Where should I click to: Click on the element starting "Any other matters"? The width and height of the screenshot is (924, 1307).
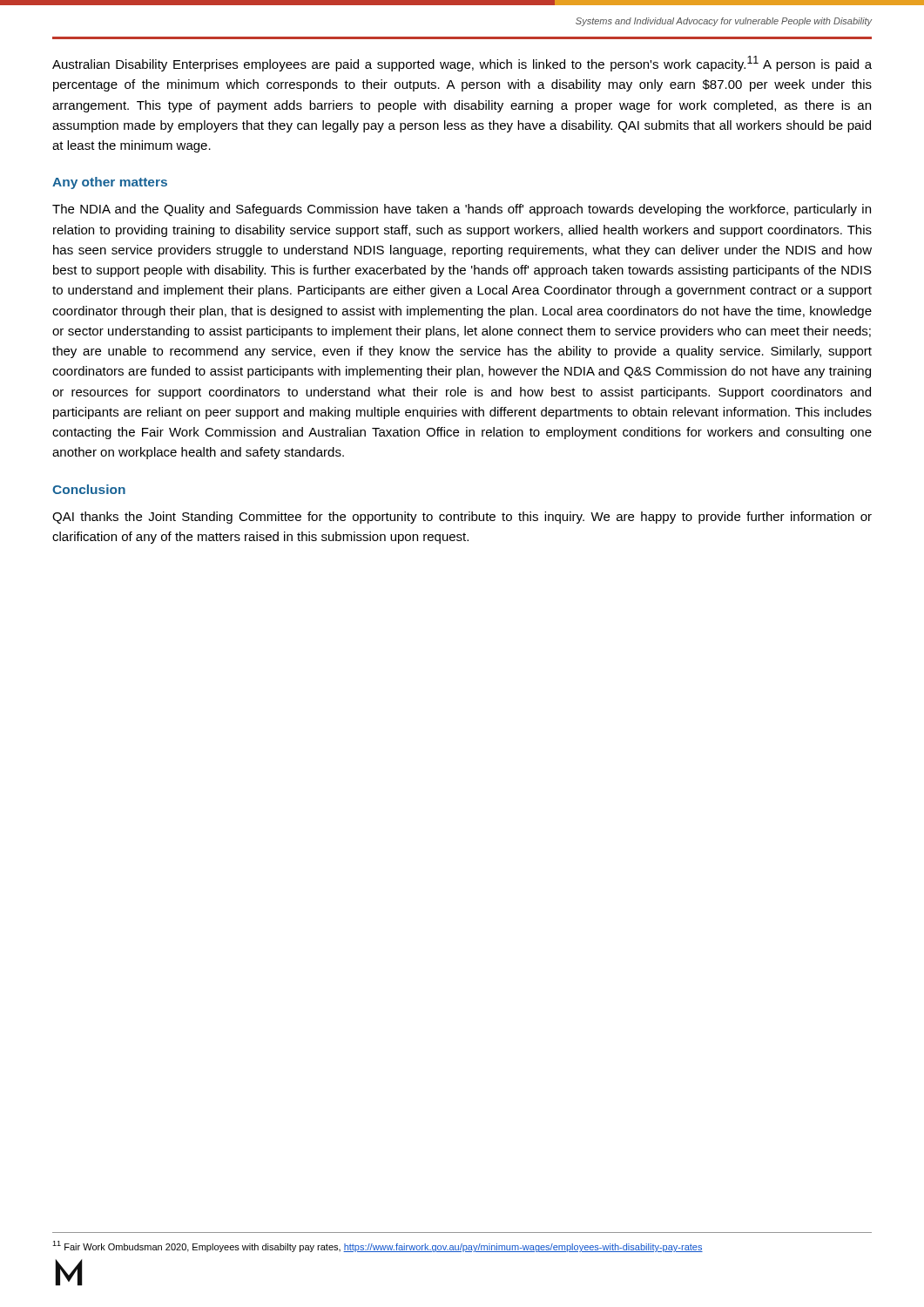(x=110, y=182)
